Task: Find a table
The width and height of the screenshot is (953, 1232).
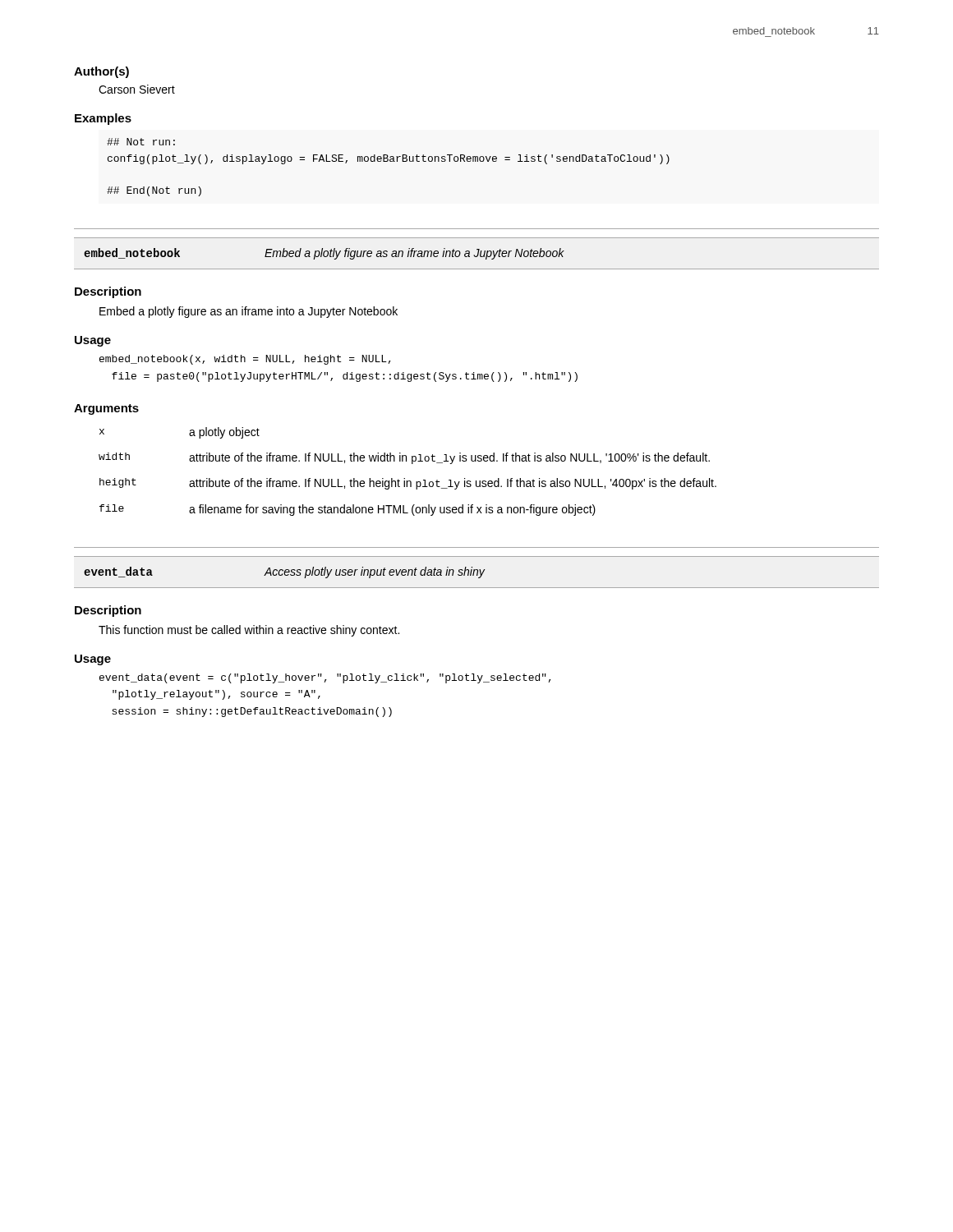Action: (x=476, y=471)
